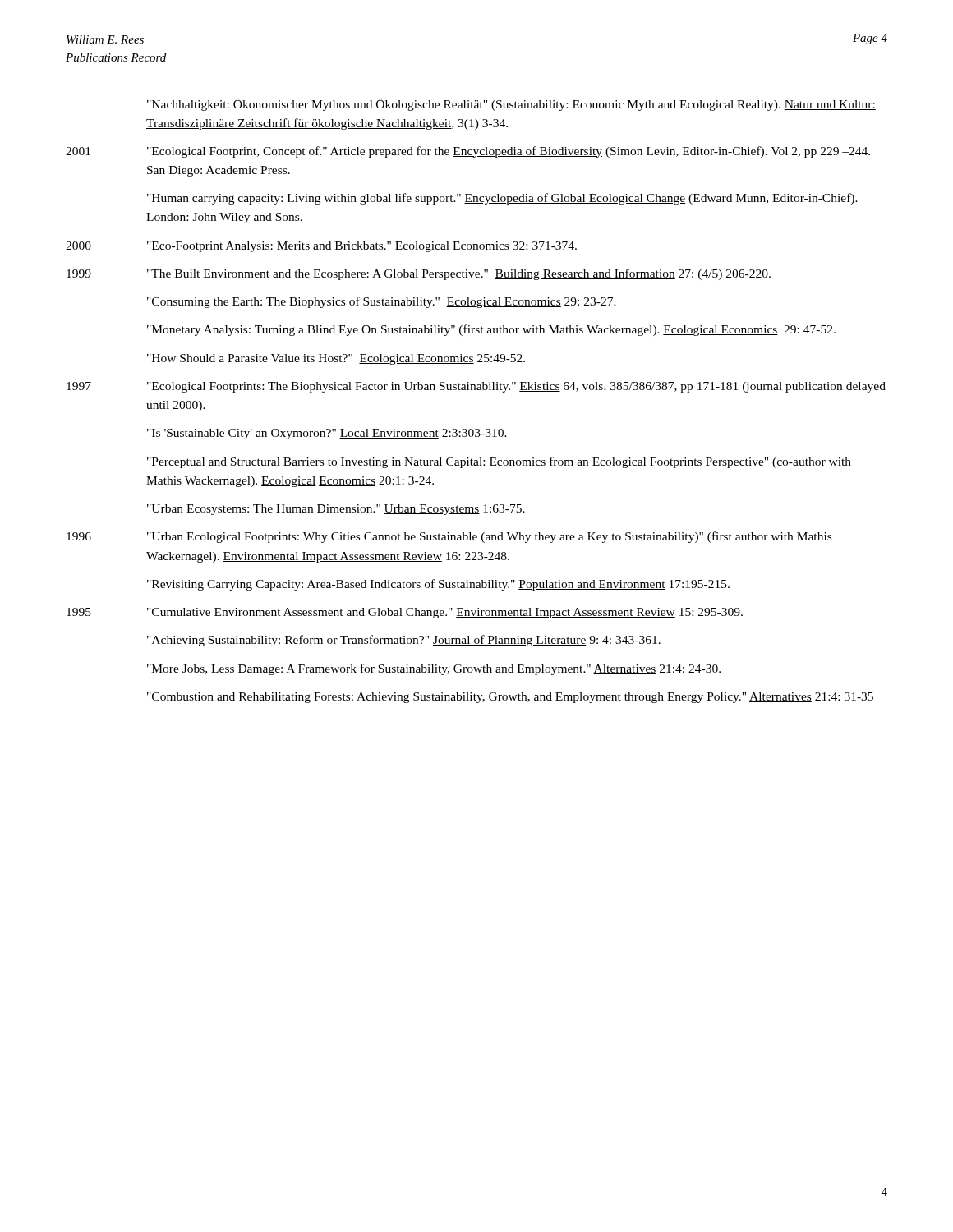Screen dimensions: 1232x953
Task: Locate the list item that reads ""Urban Ecosystems: The Human Dimension." Urban"
Action: (336, 508)
